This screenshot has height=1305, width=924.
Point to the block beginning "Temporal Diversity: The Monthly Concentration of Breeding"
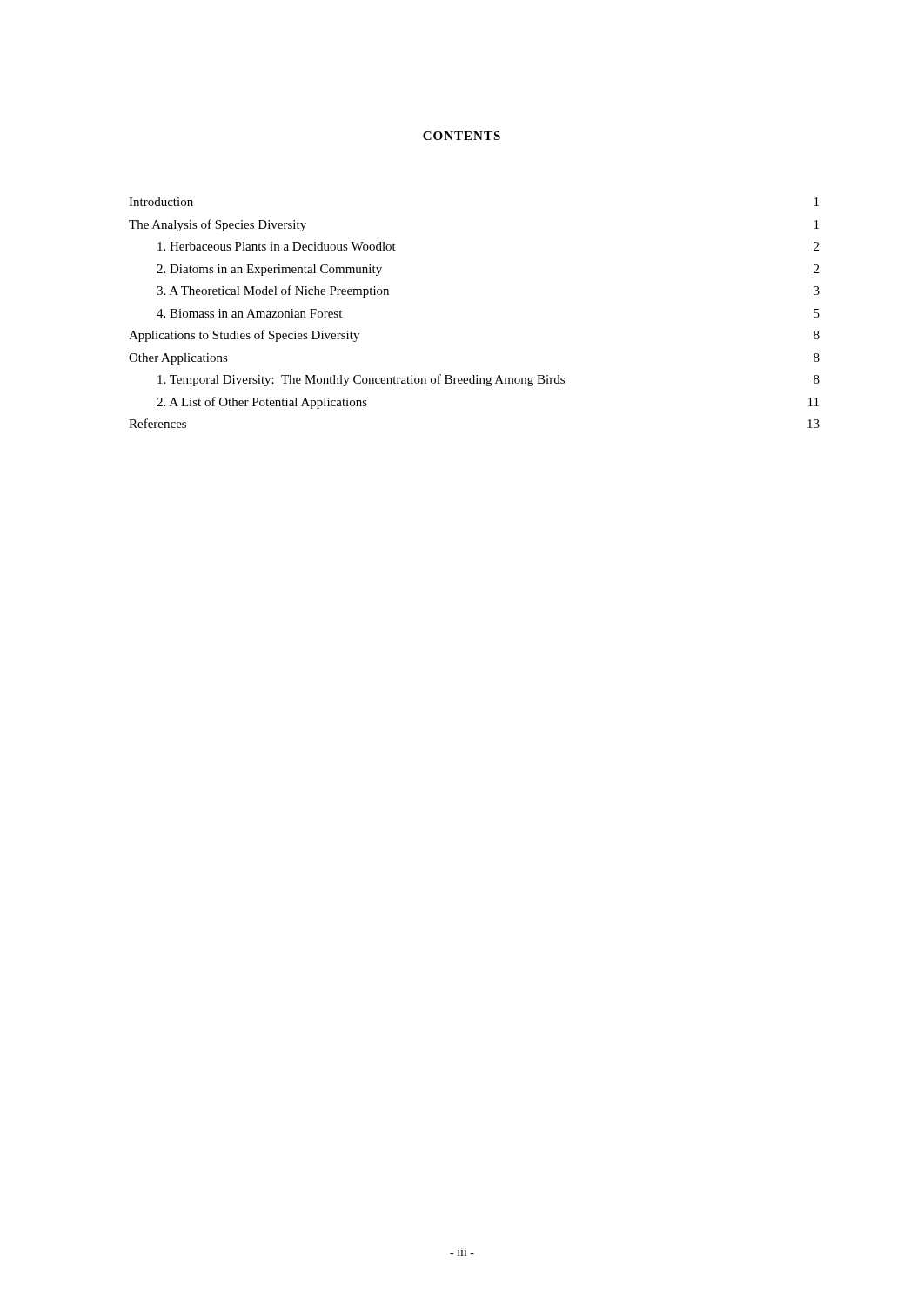click(488, 380)
